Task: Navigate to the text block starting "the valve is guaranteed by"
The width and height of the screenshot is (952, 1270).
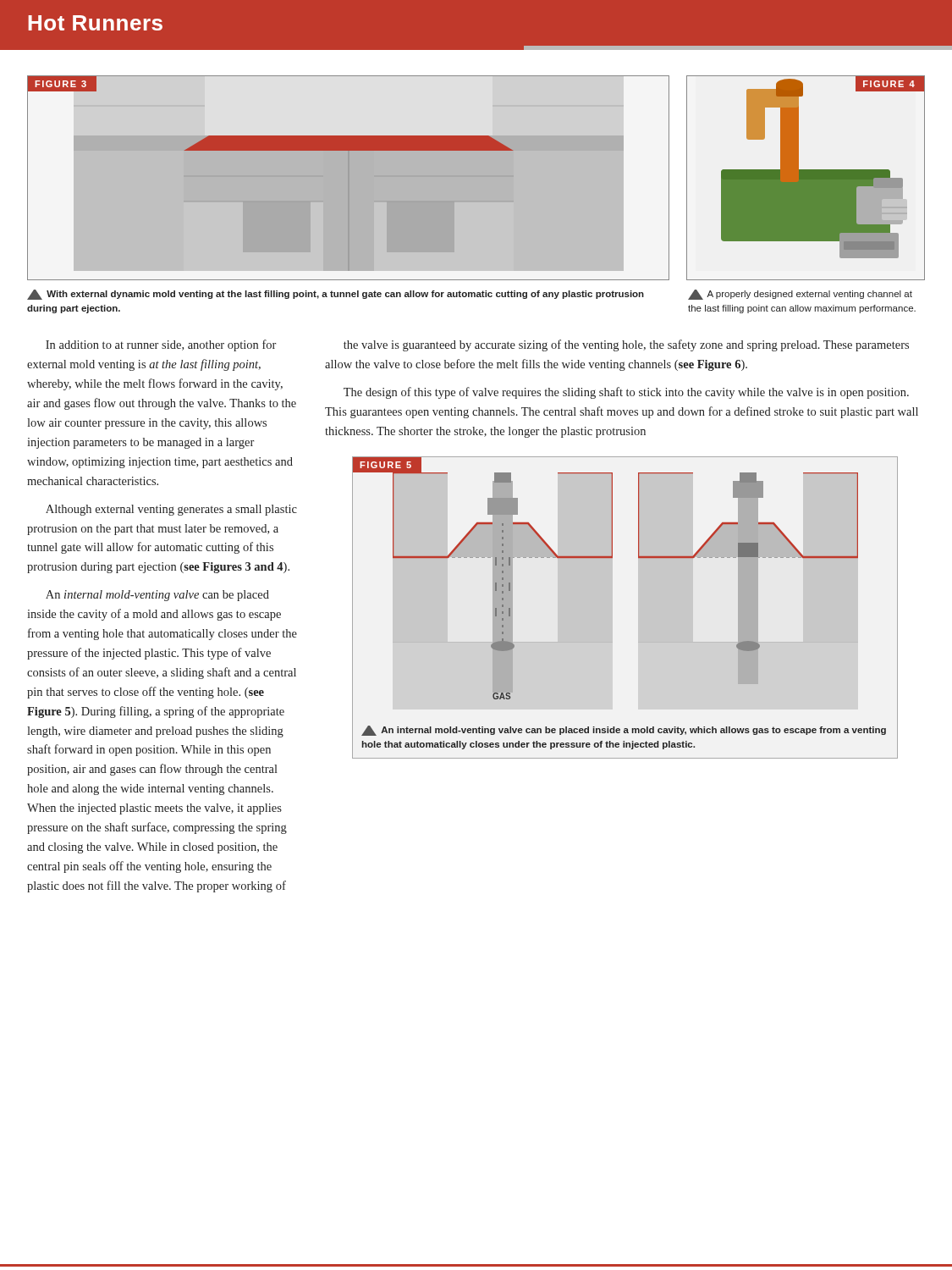Action: tap(625, 388)
